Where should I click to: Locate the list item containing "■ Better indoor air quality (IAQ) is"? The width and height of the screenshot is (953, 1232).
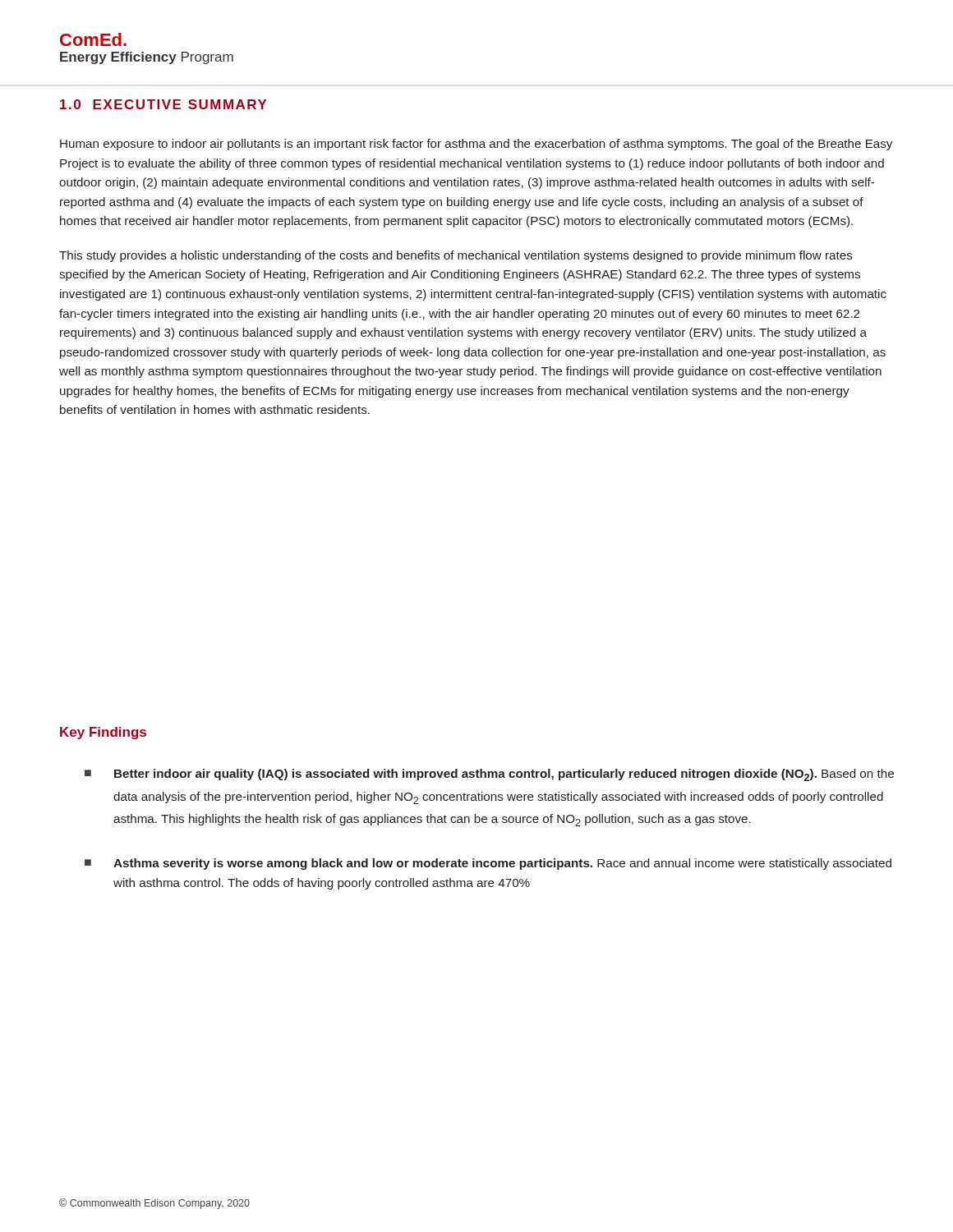[490, 798]
